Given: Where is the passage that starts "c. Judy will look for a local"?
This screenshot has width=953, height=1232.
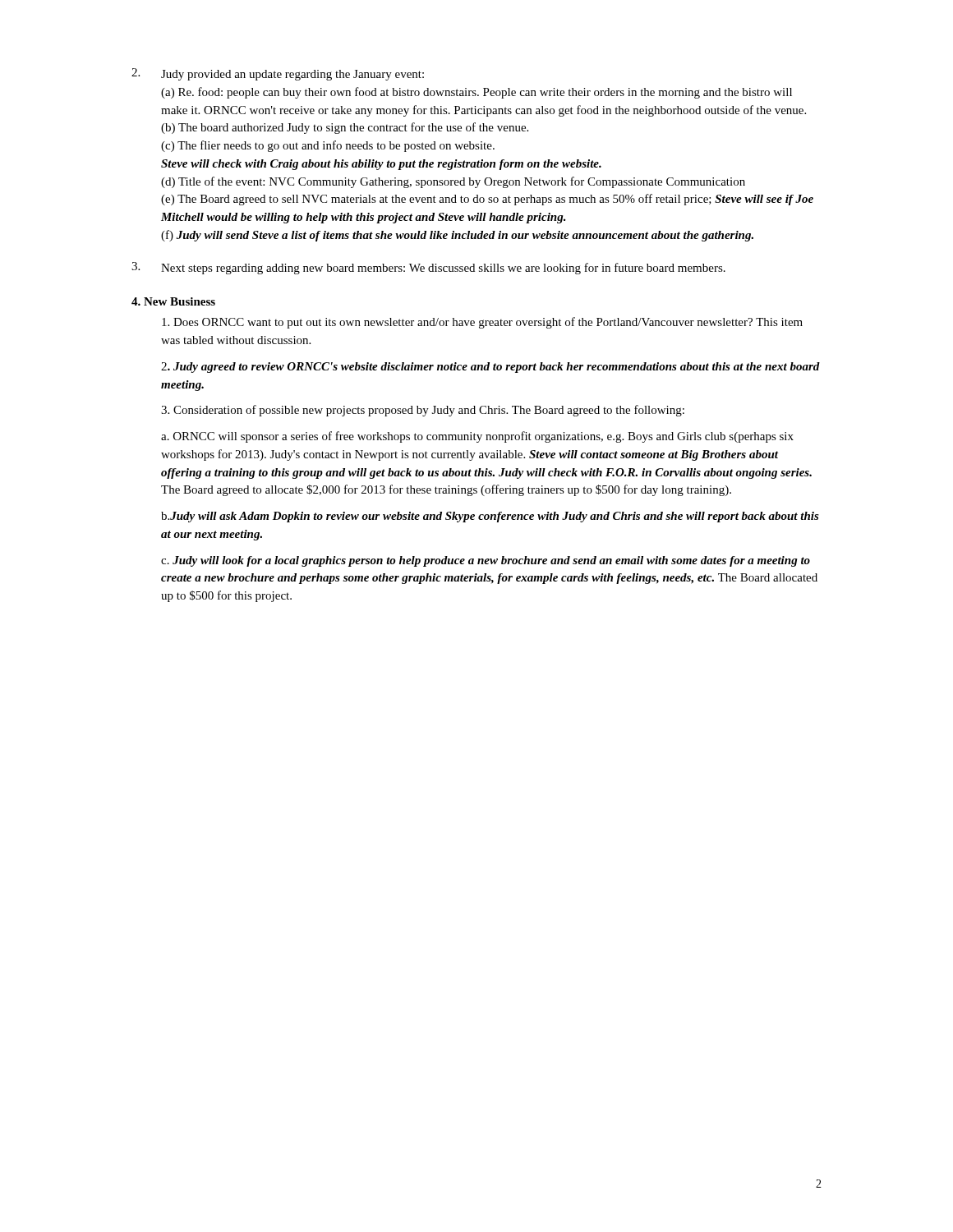Looking at the screenshot, I should [491, 578].
